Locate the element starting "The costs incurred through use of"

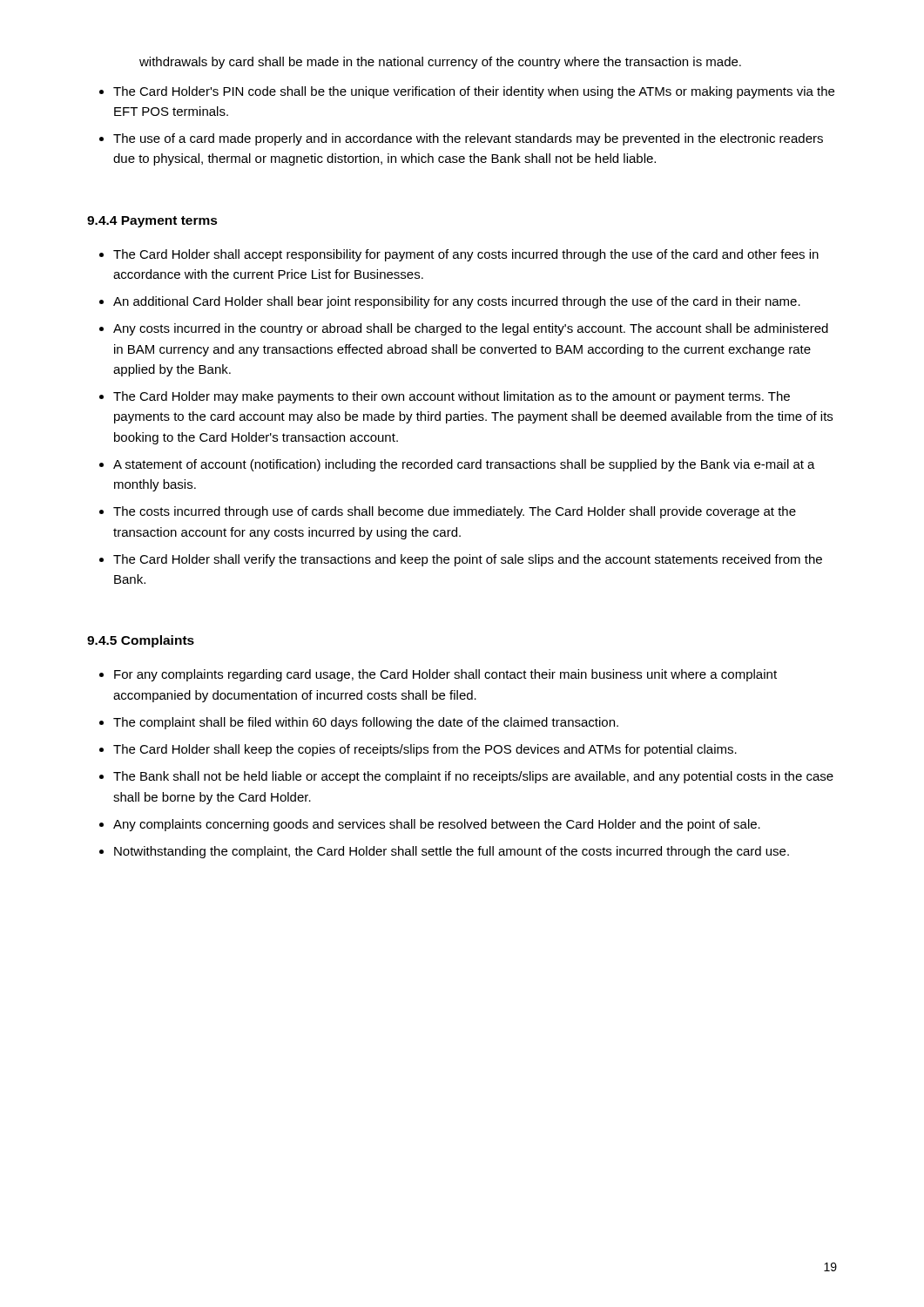coord(455,521)
